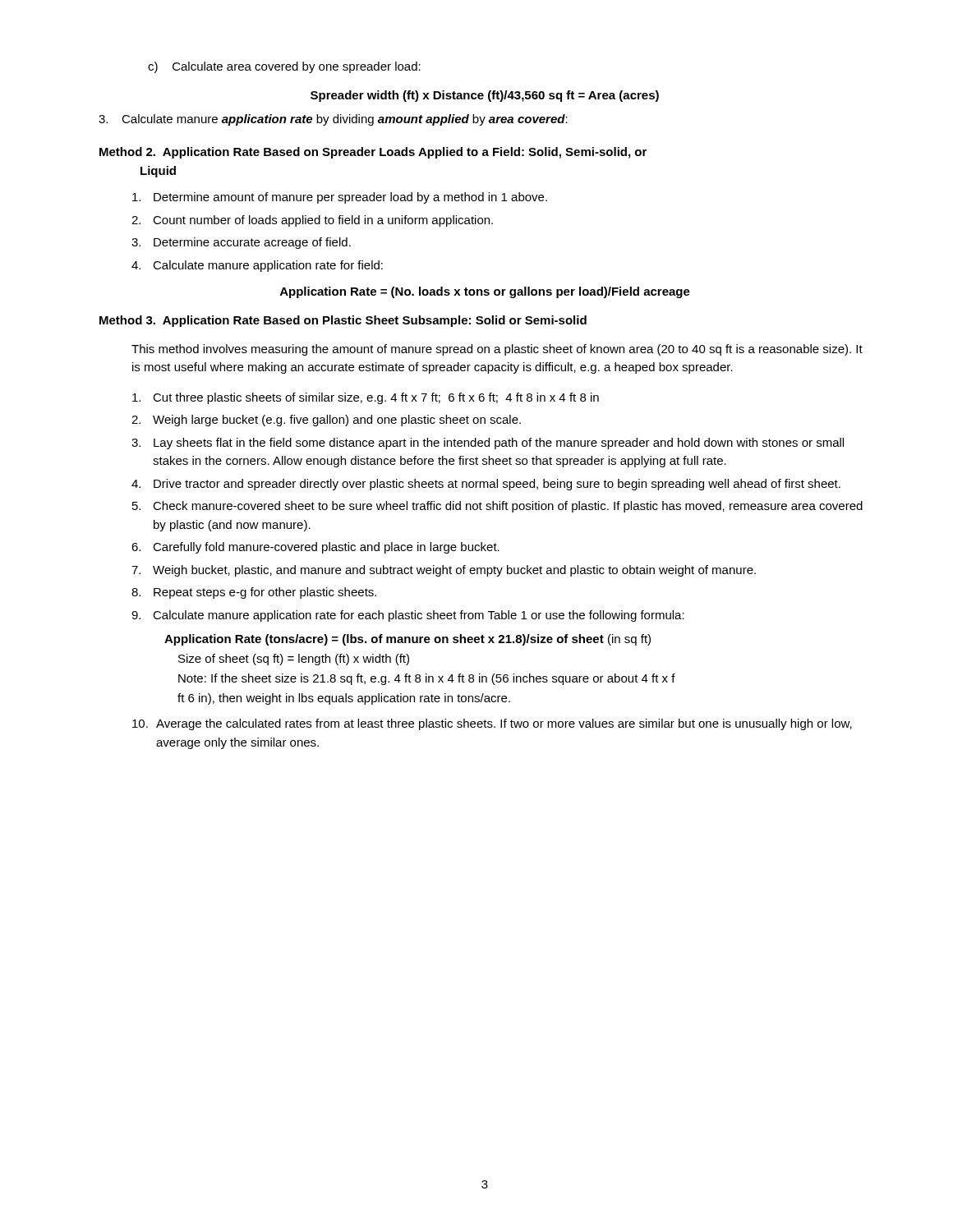Viewport: 953px width, 1232px height.
Task: Locate the block starting "10. Average the calculated rates from at"
Action: pos(501,733)
